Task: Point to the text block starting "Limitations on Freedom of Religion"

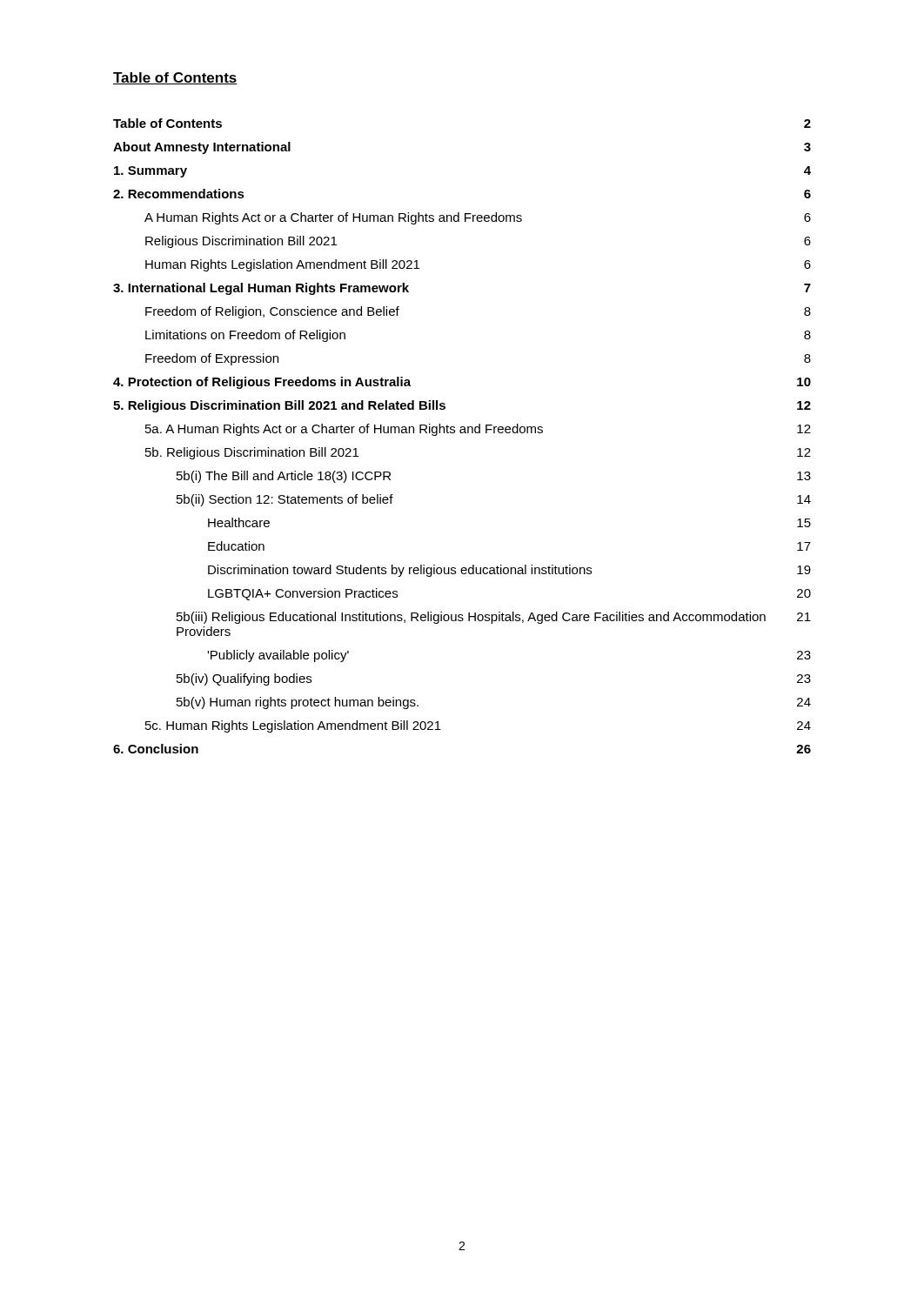Action: [242, 335]
